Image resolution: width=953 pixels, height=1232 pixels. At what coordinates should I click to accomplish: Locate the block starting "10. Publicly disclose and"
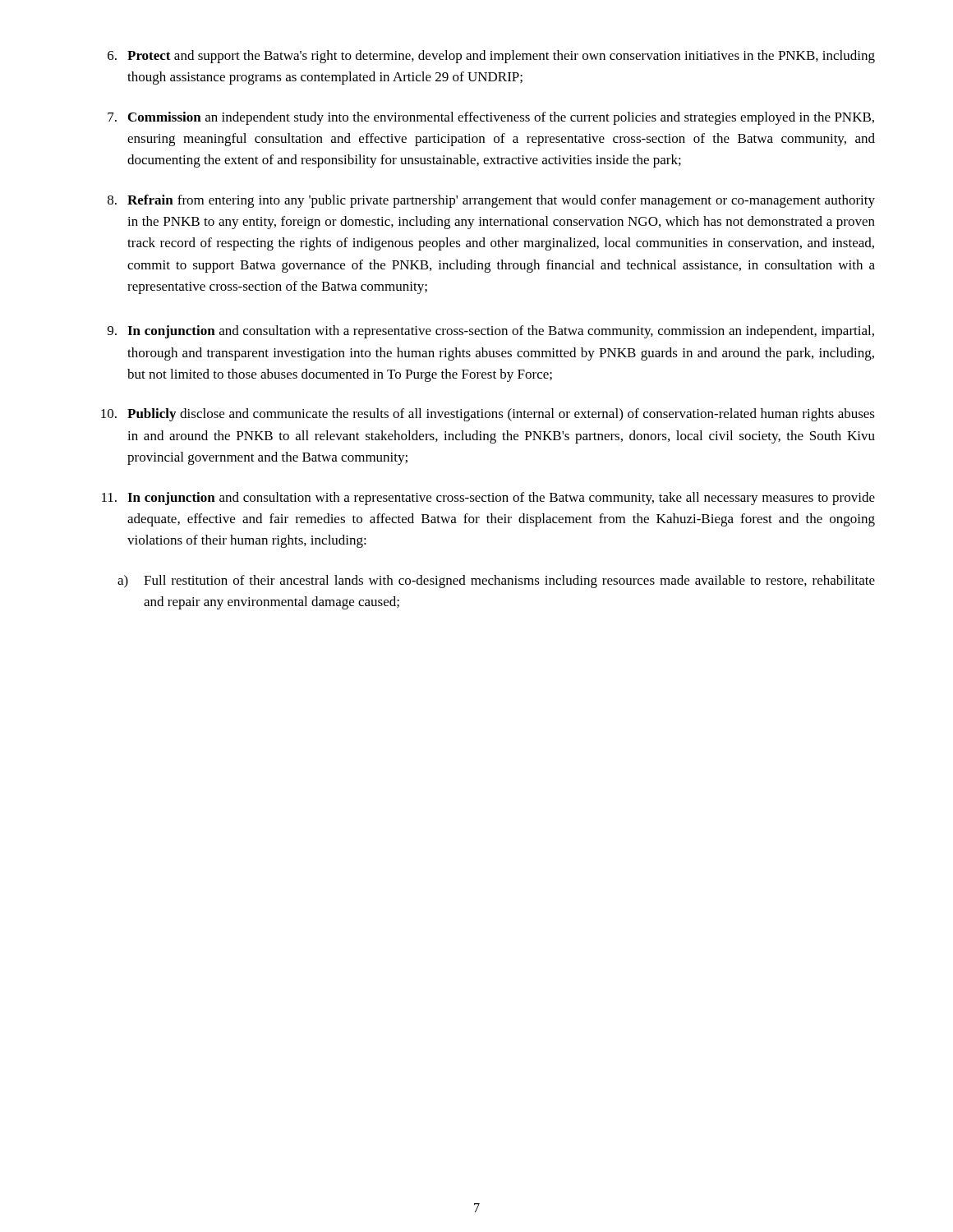pos(476,436)
